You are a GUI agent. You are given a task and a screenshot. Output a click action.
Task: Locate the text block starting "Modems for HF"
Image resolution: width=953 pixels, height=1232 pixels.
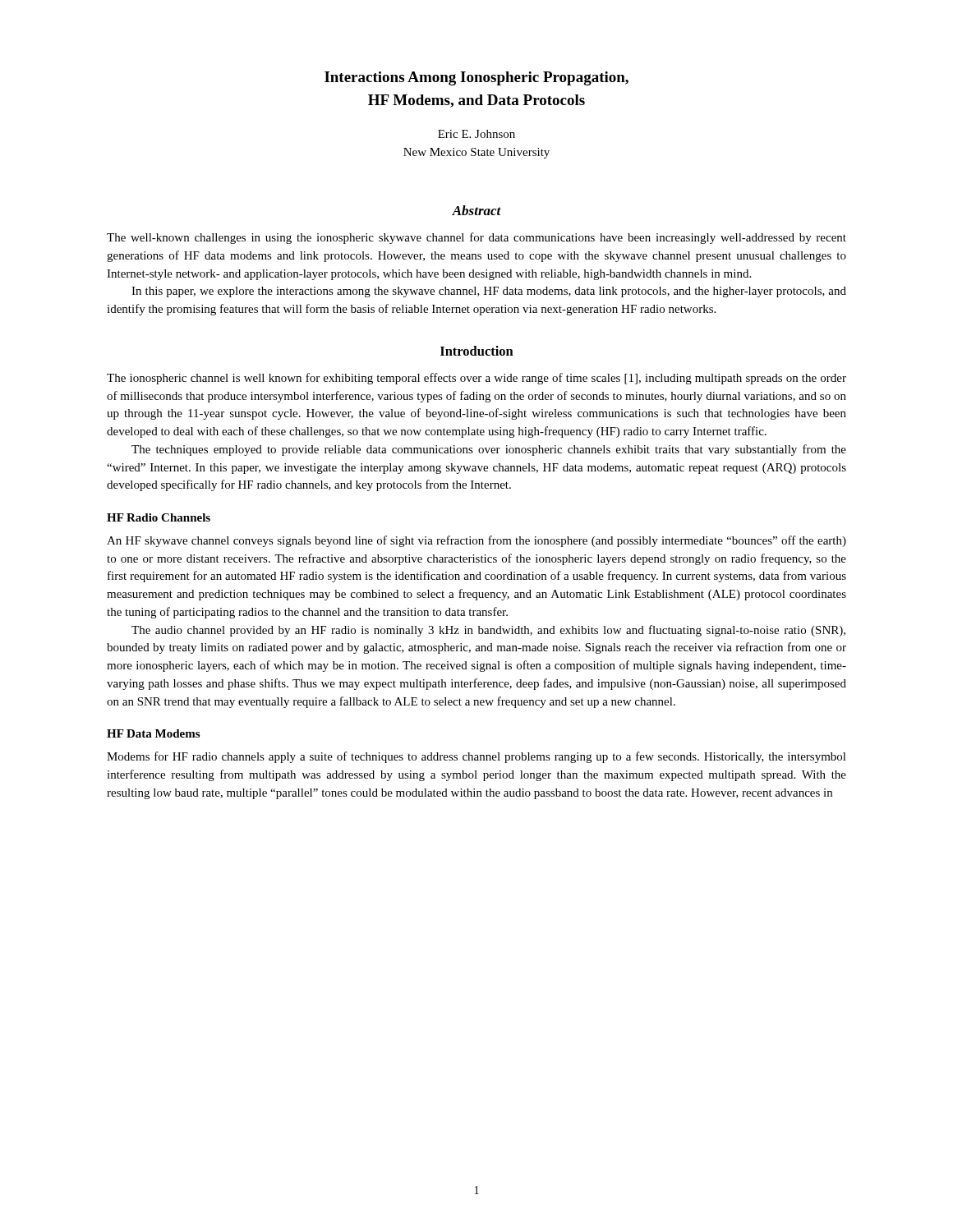[x=476, y=775]
